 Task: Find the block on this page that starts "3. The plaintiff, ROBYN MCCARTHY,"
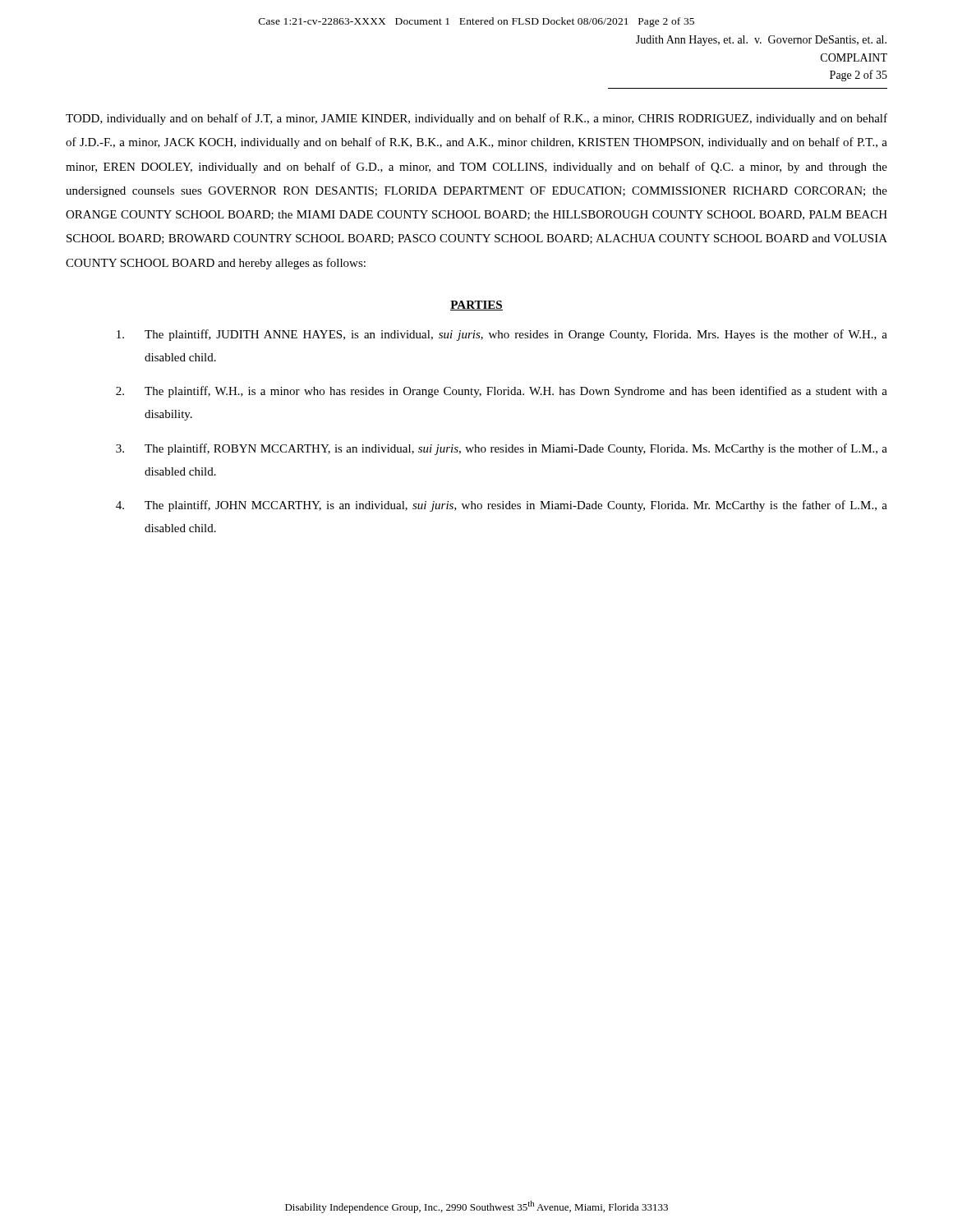click(476, 460)
